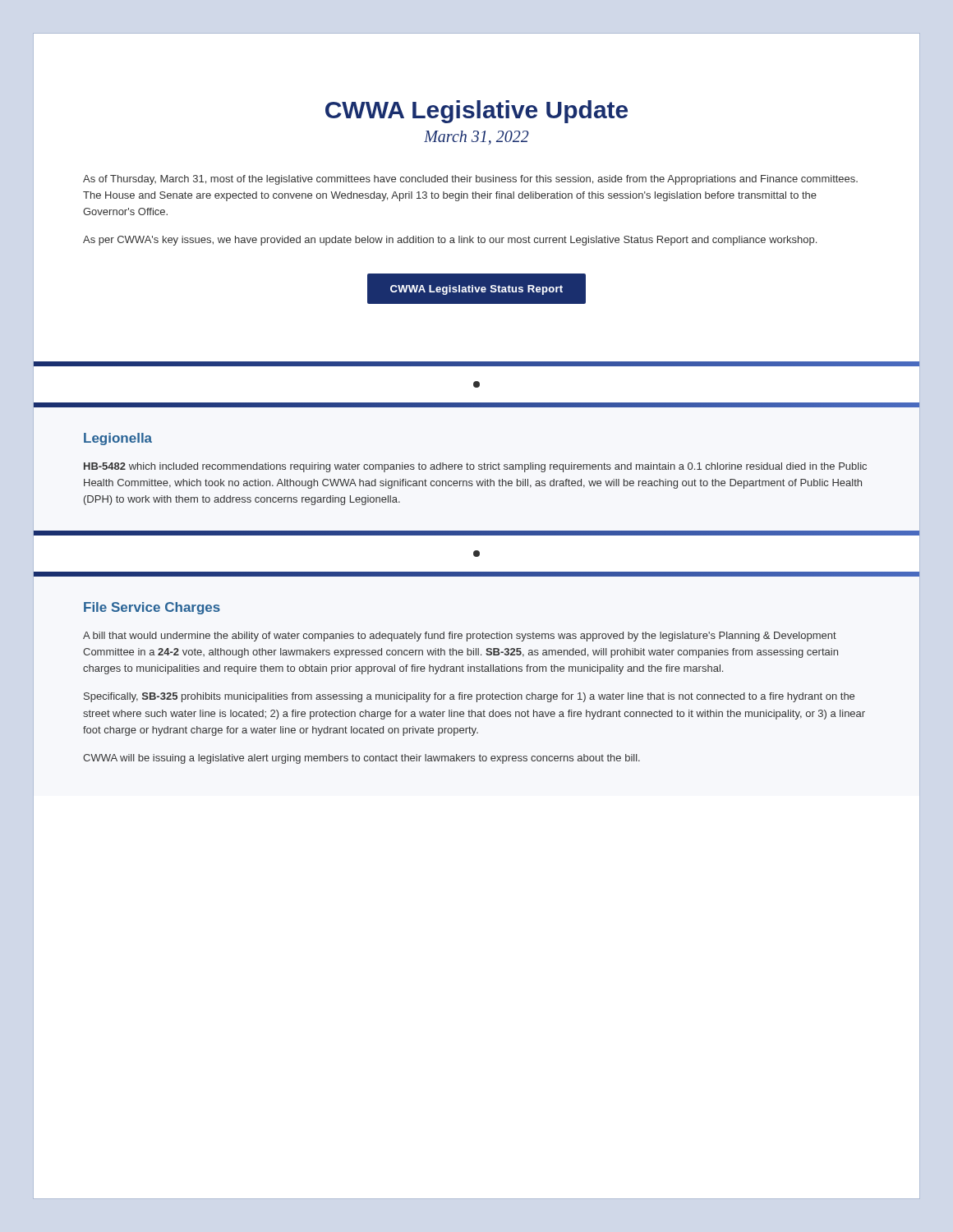Locate the block of text that opens with "Specifically, SB-325 prohibits"
Viewport: 953px width, 1232px height.
[x=474, y=713]
